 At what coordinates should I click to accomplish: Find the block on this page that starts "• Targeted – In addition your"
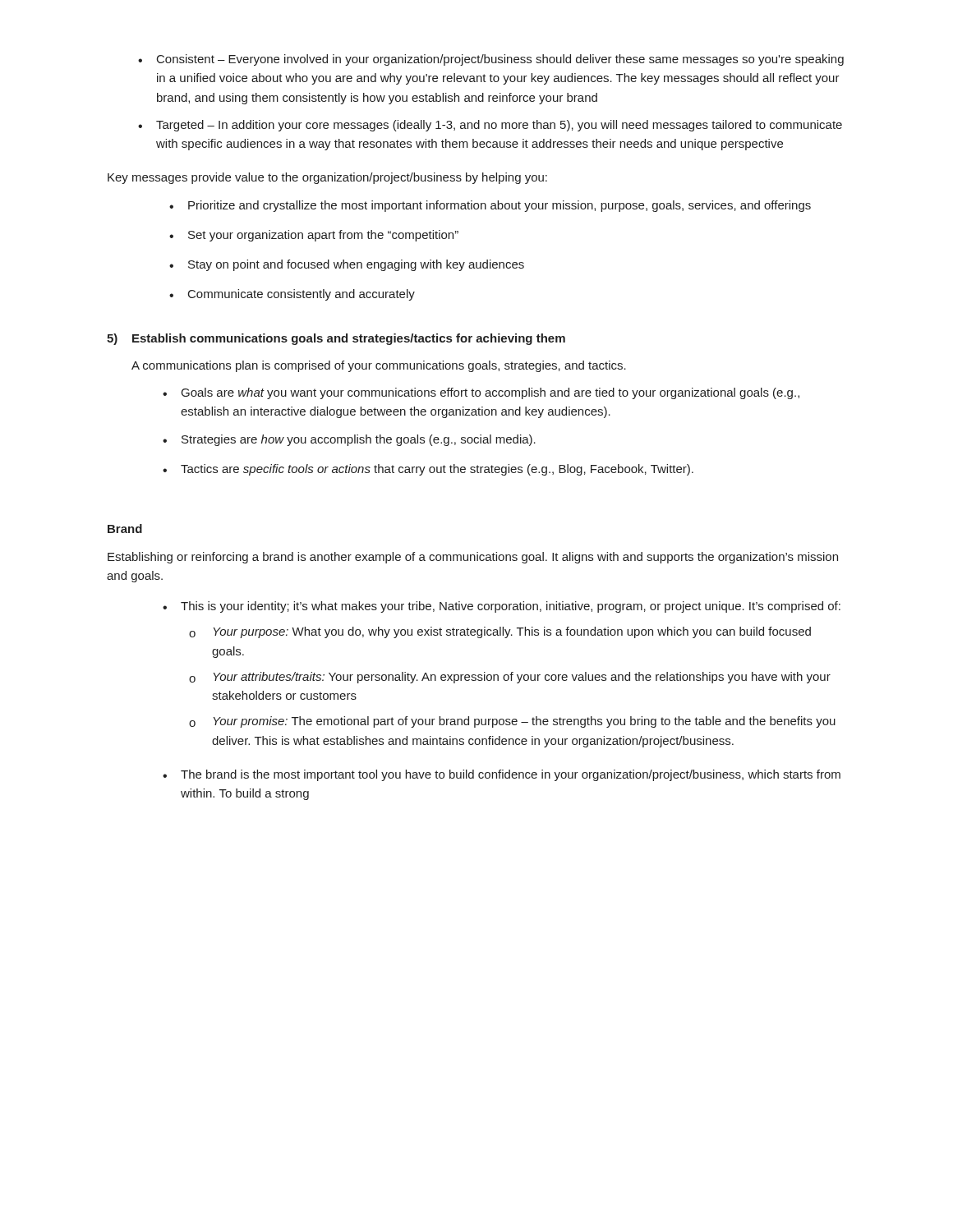[x=492, y=134]
